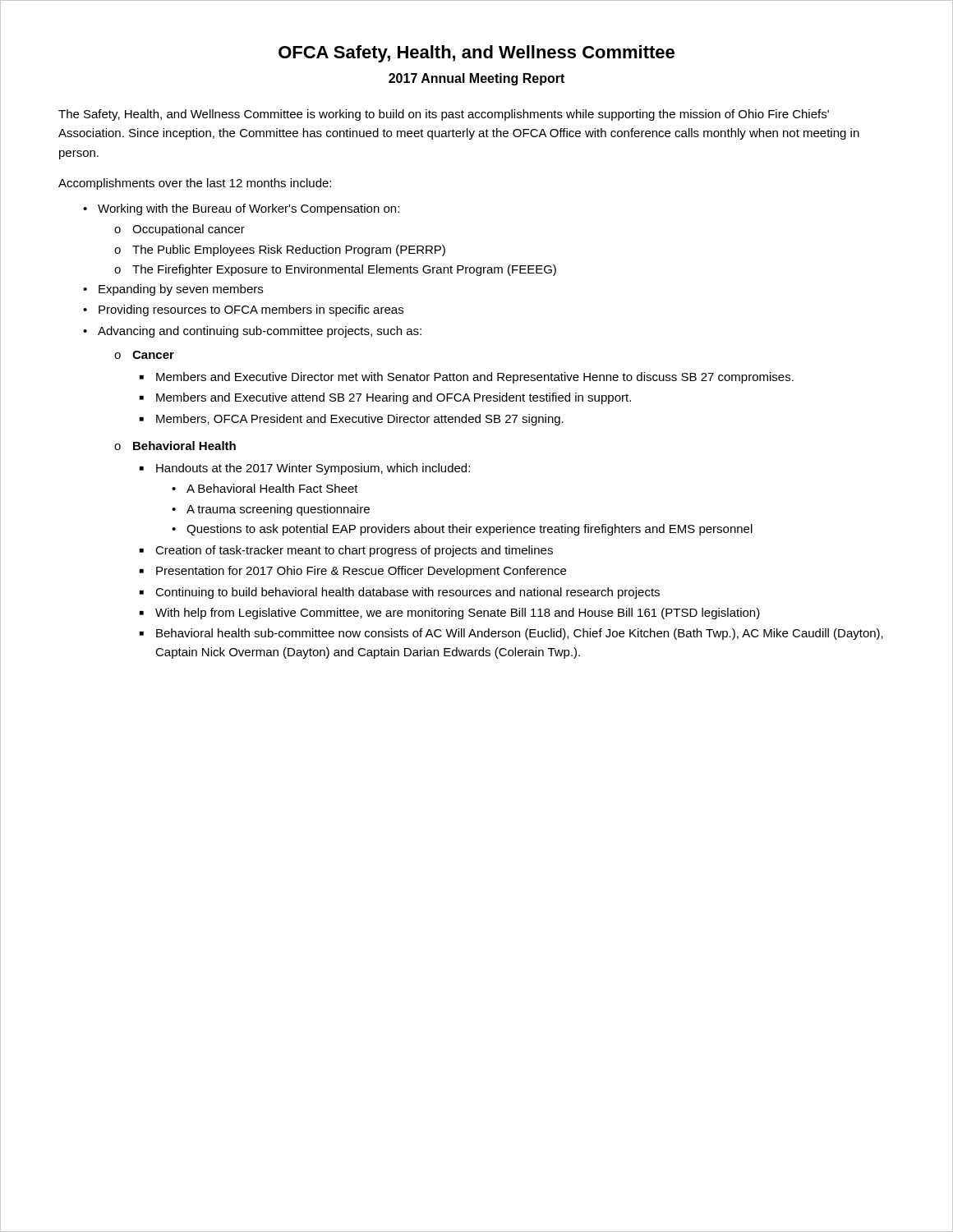Click on the passage starting "Accomplishments over the last 12 months include:"
Screen dimensions: 1232x953
pyautogui.click(x=195, y=183)
